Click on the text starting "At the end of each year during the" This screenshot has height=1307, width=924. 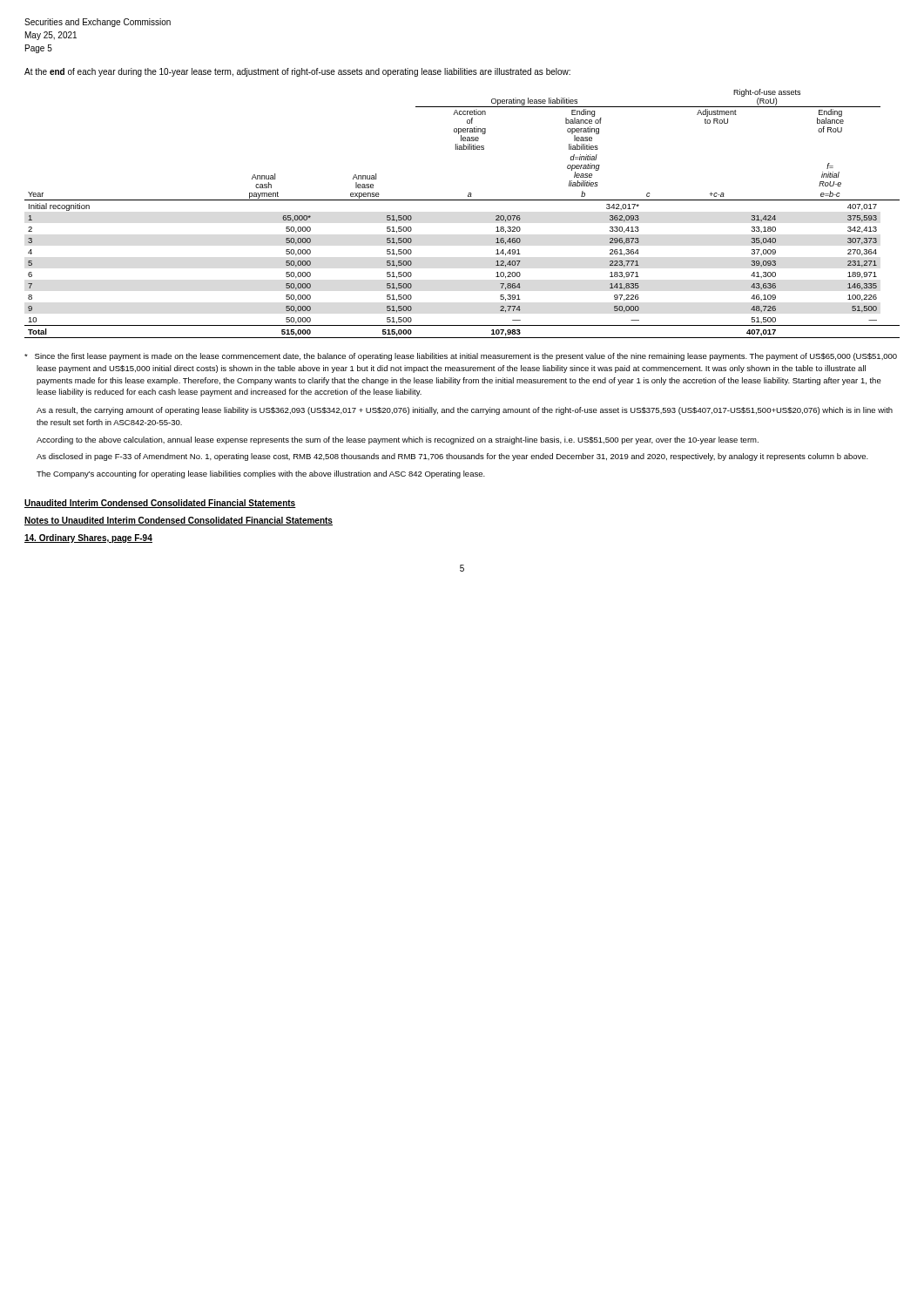tap(462, 72)
